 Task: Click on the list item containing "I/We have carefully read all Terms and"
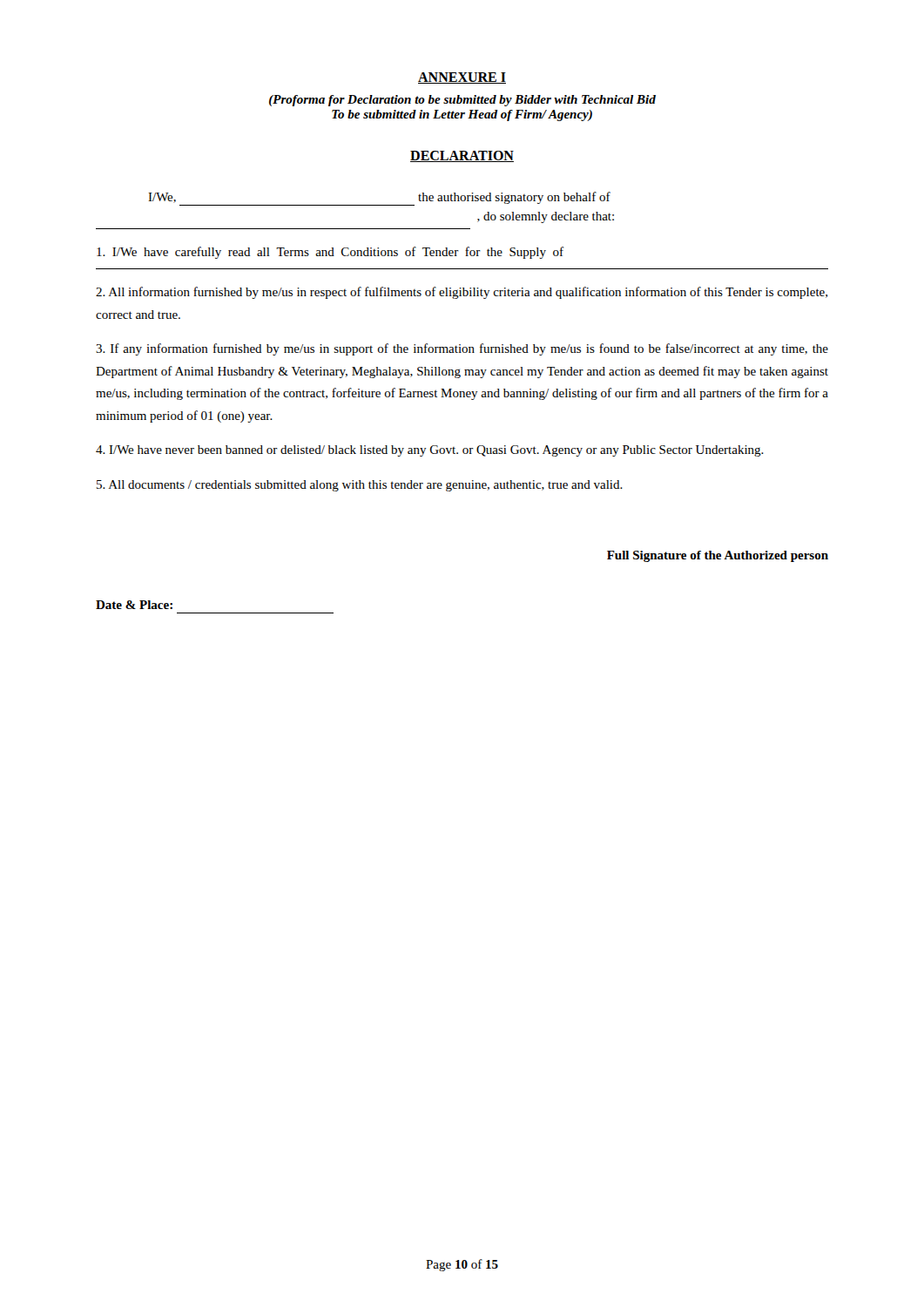click(x=462, y=257)
